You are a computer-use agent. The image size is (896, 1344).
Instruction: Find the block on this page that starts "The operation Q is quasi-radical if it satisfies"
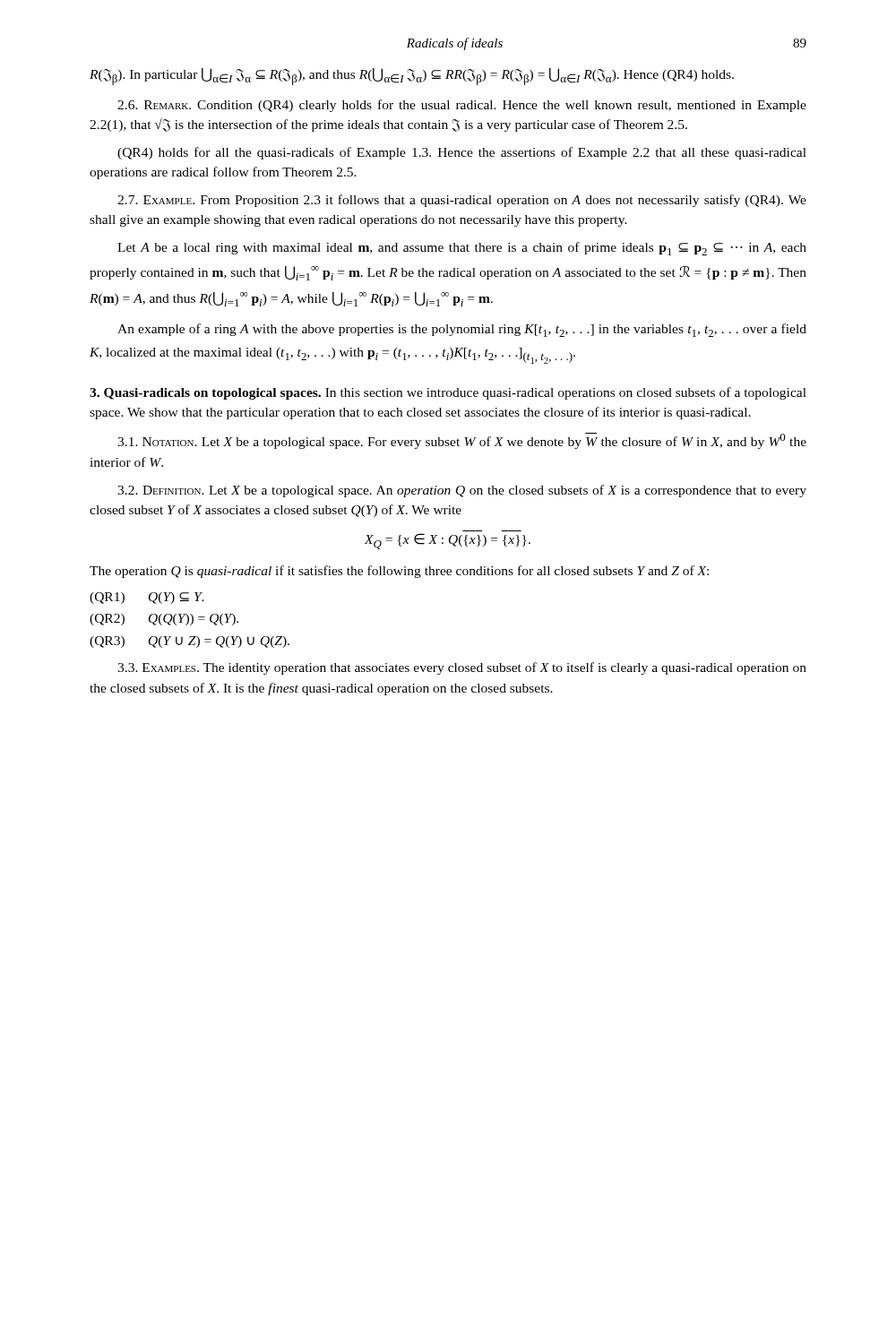[x=448, y=571]
